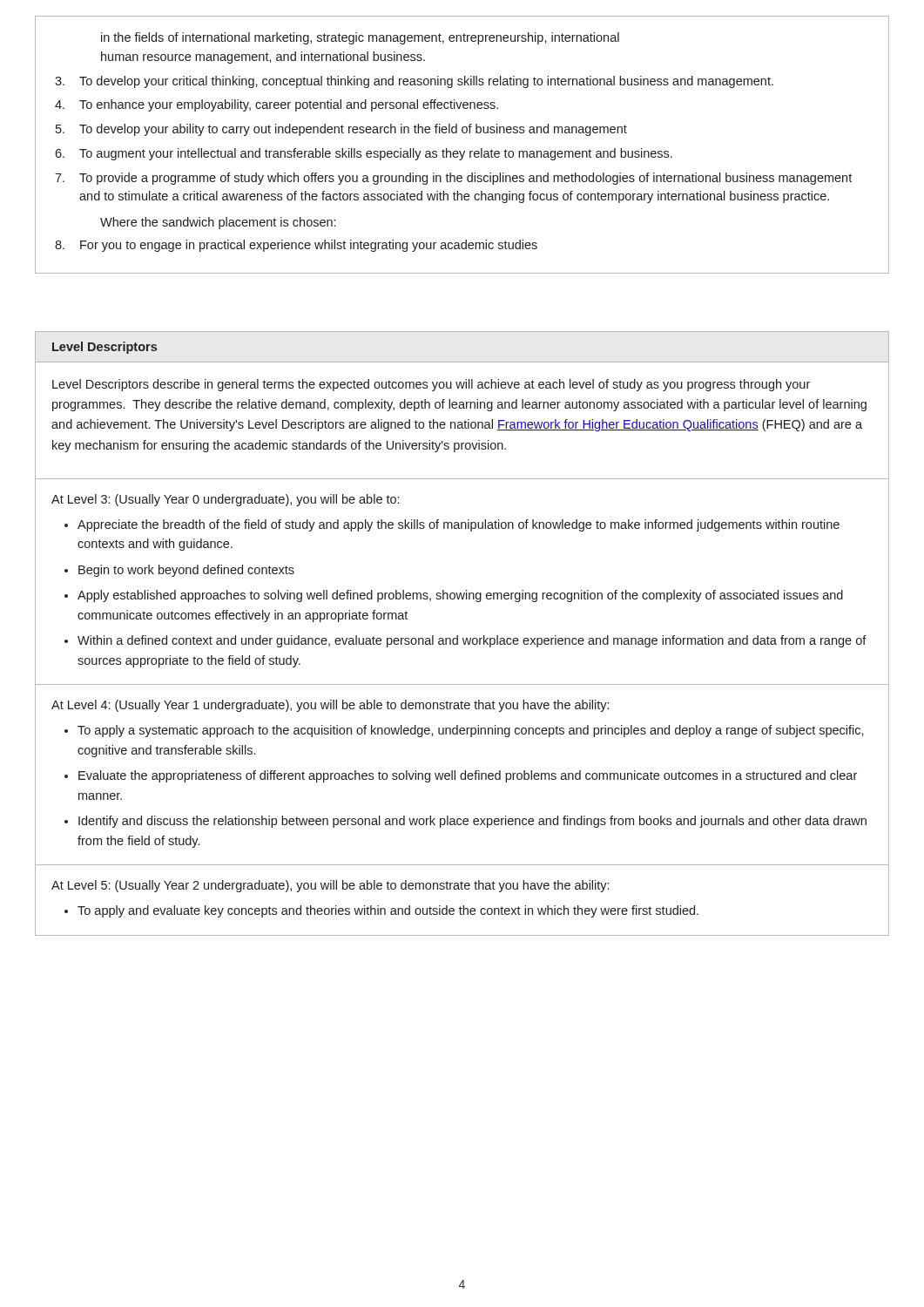Select the section header that reads "Level Descriptors"
The image size is (924, 1307).
pos(104,347)
